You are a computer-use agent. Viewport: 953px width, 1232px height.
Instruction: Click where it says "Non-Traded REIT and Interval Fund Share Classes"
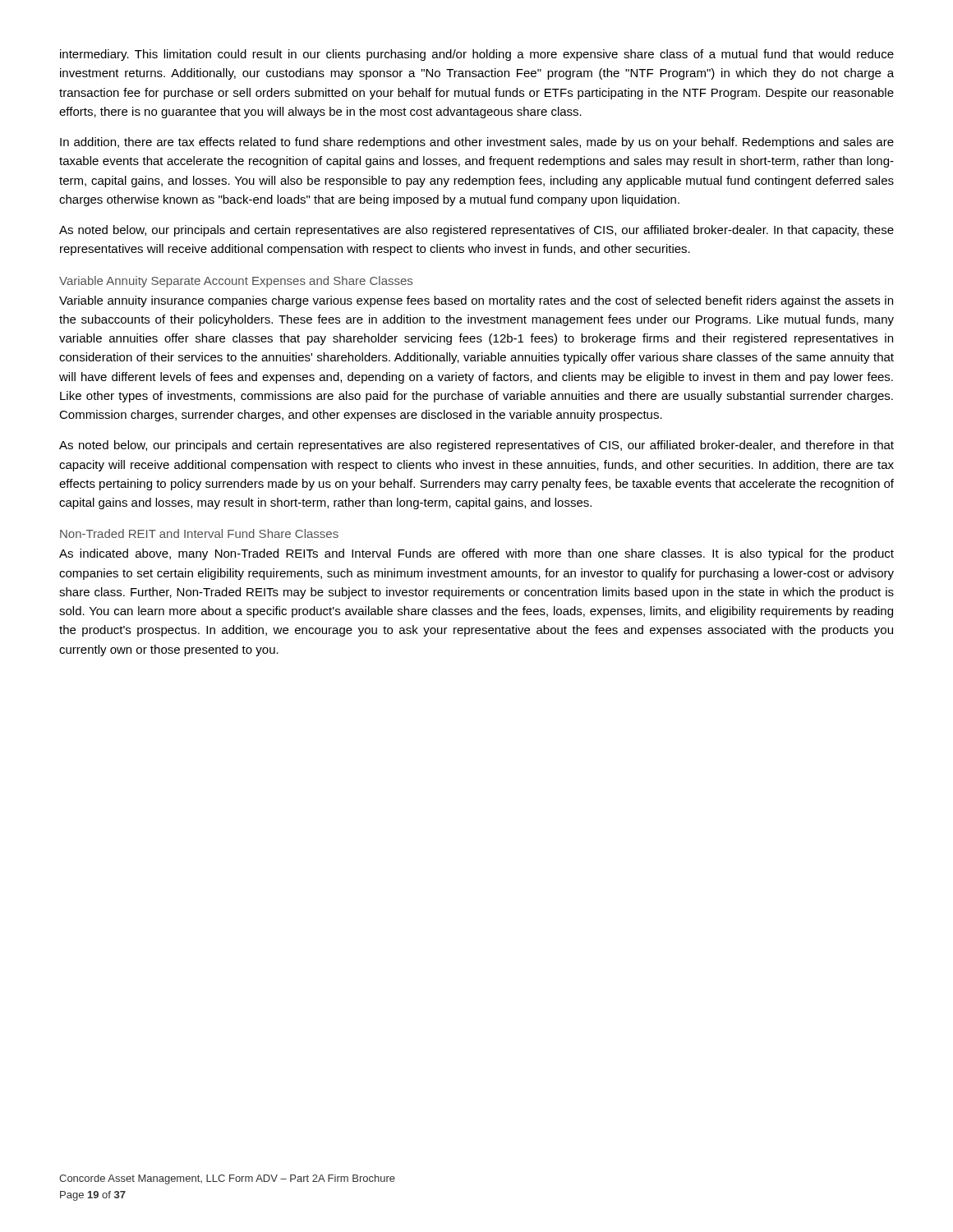(199, 534)
